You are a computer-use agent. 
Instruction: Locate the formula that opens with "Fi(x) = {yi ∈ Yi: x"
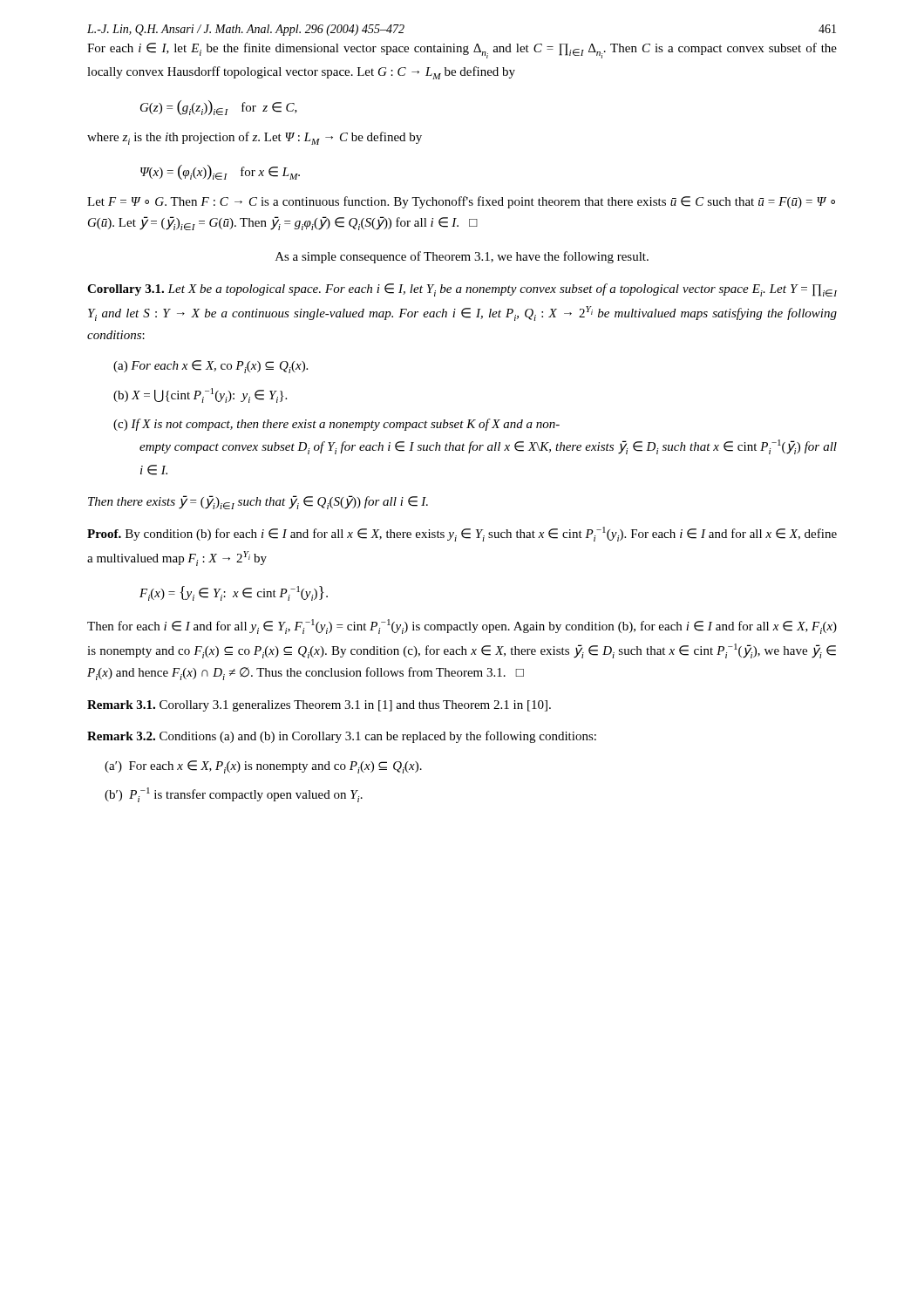pyautogui.click(x=234, y=593)
